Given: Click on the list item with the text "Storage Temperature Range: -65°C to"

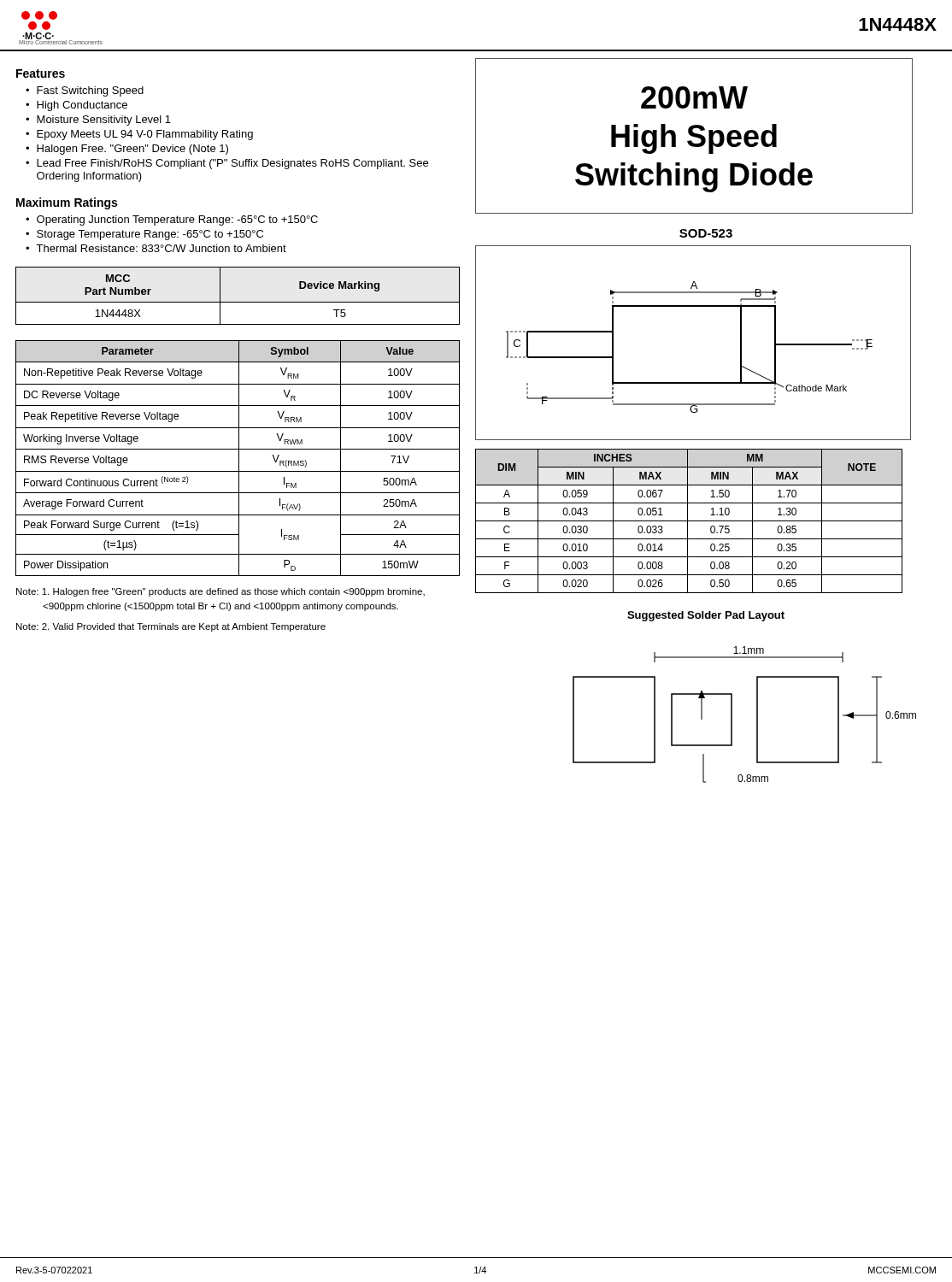Looking at the screenshot, I should (x=150, y=234).
